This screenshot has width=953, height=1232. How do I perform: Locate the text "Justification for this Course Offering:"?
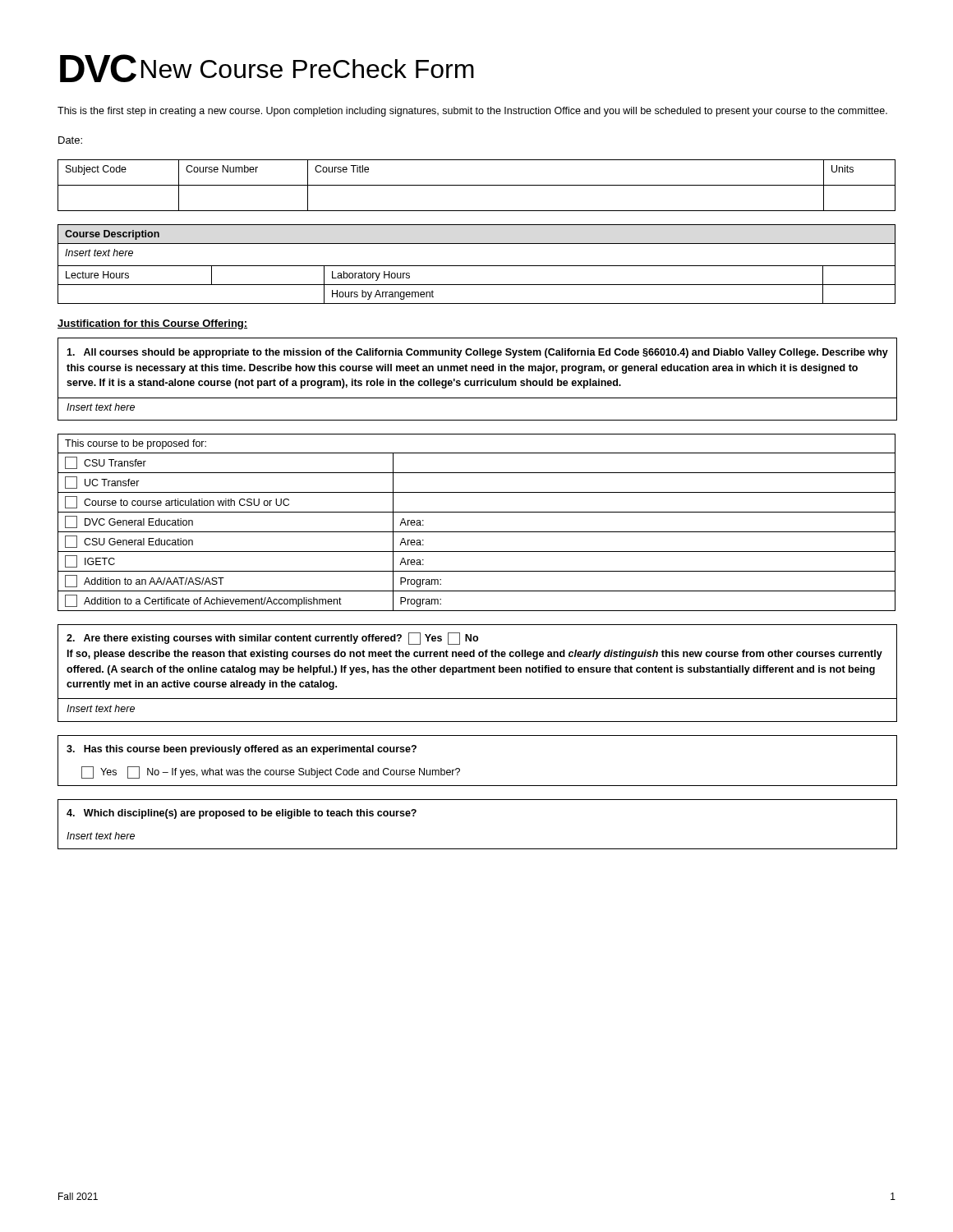tap(152, 323)
